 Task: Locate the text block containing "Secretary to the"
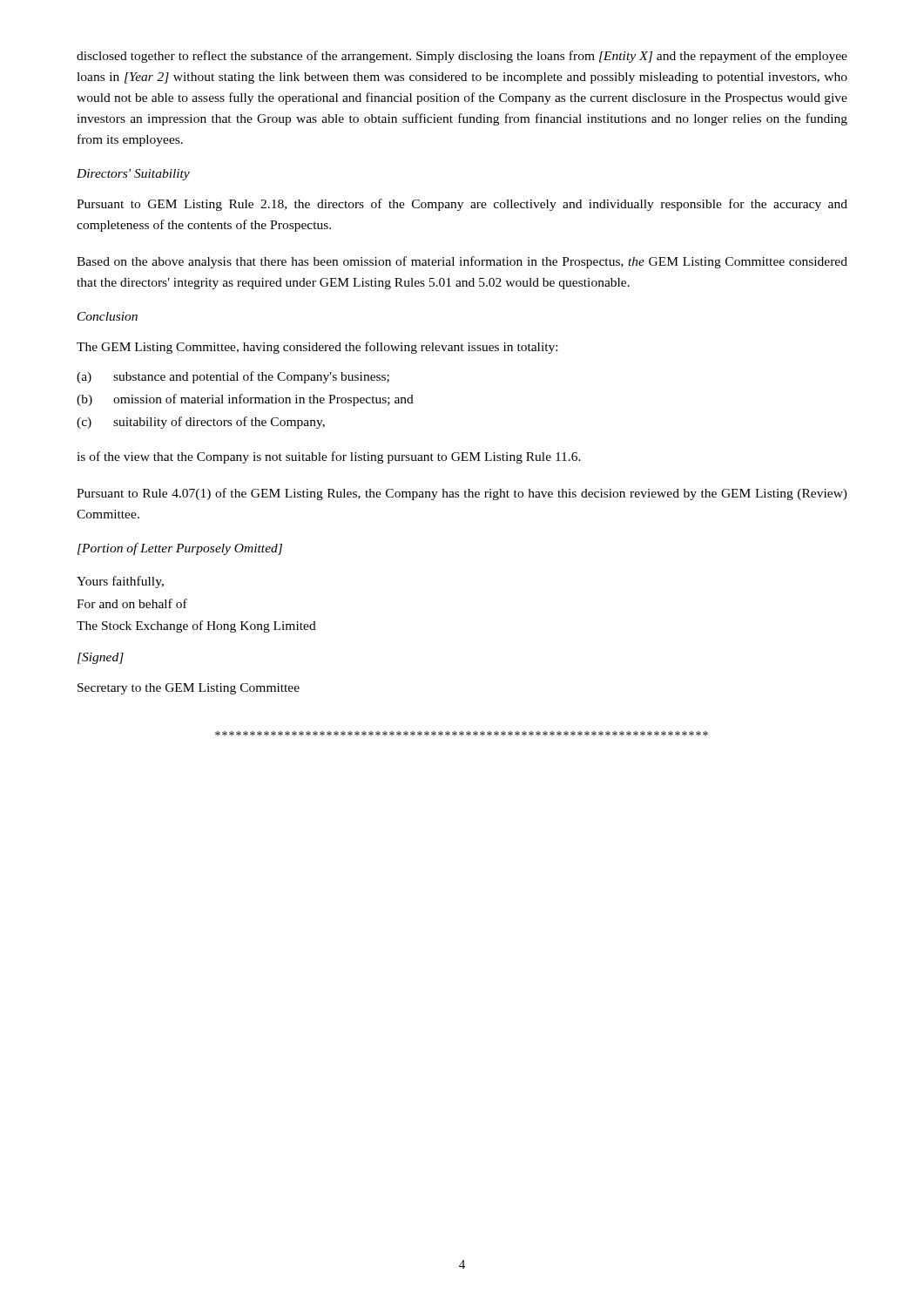pyautogui.click(x=188, y=687)
